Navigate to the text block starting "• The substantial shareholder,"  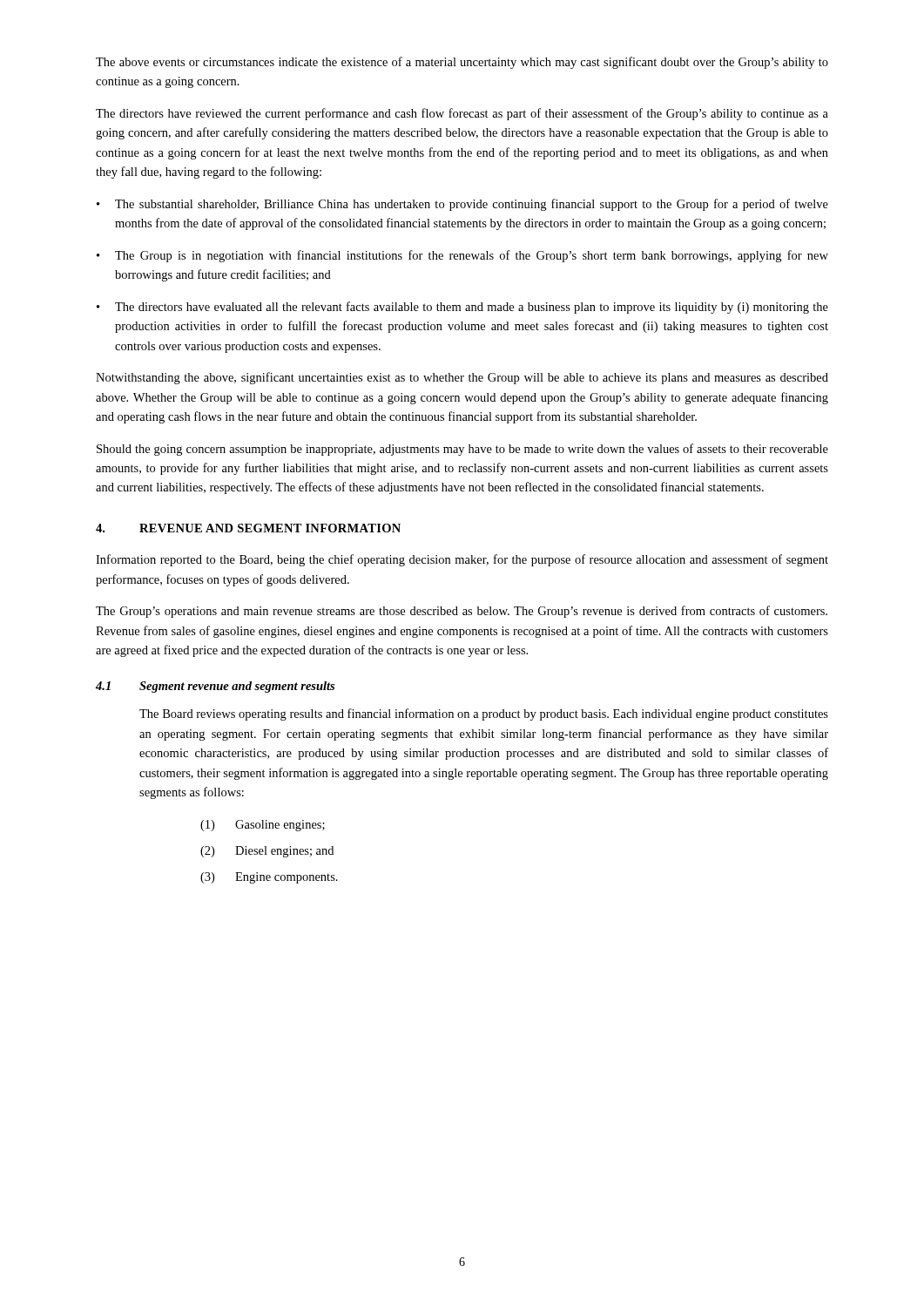click(x=462, y=214)
